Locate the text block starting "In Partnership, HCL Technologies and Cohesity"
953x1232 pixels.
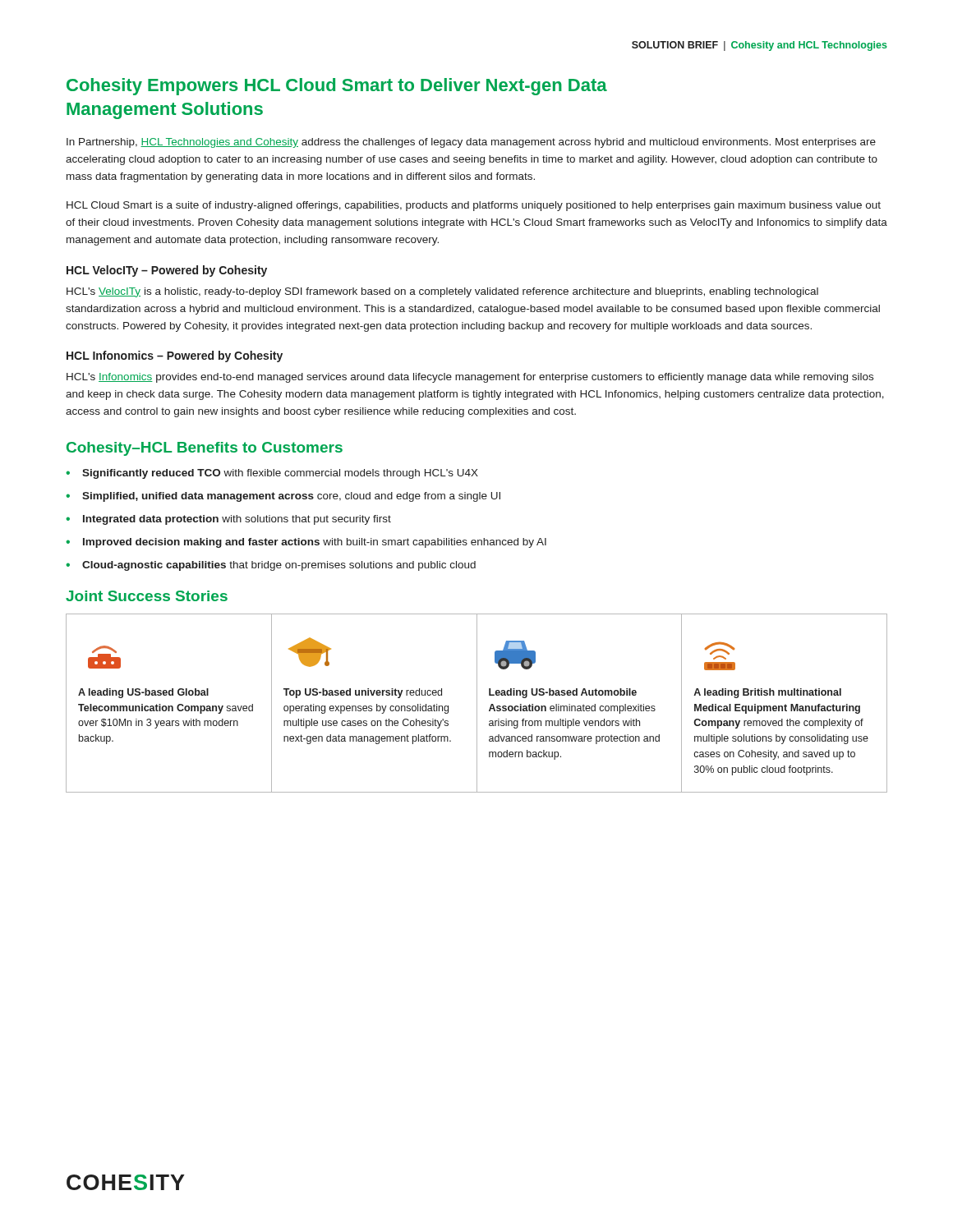(472, 159)
